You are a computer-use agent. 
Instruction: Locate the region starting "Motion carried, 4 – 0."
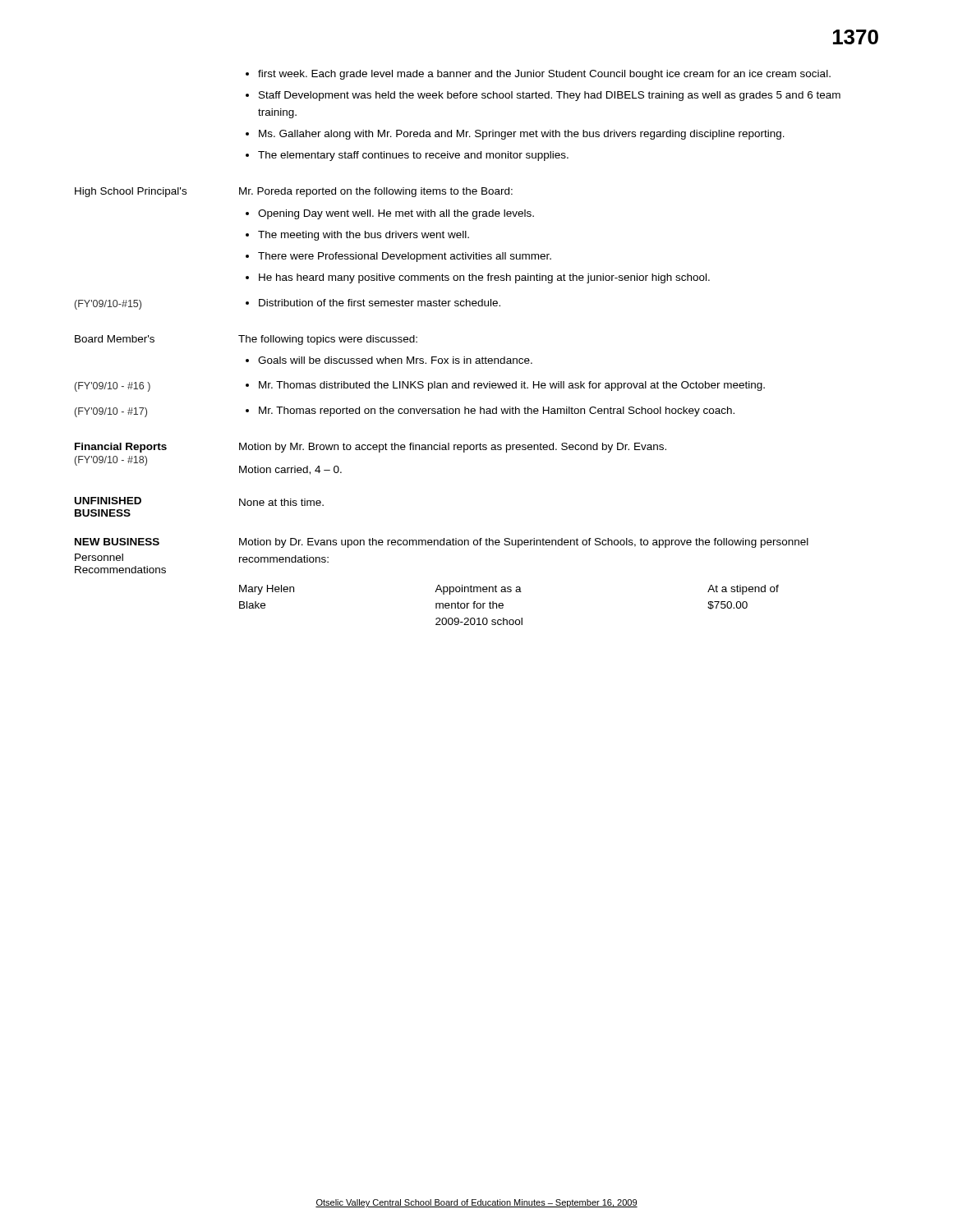(290, 469)
